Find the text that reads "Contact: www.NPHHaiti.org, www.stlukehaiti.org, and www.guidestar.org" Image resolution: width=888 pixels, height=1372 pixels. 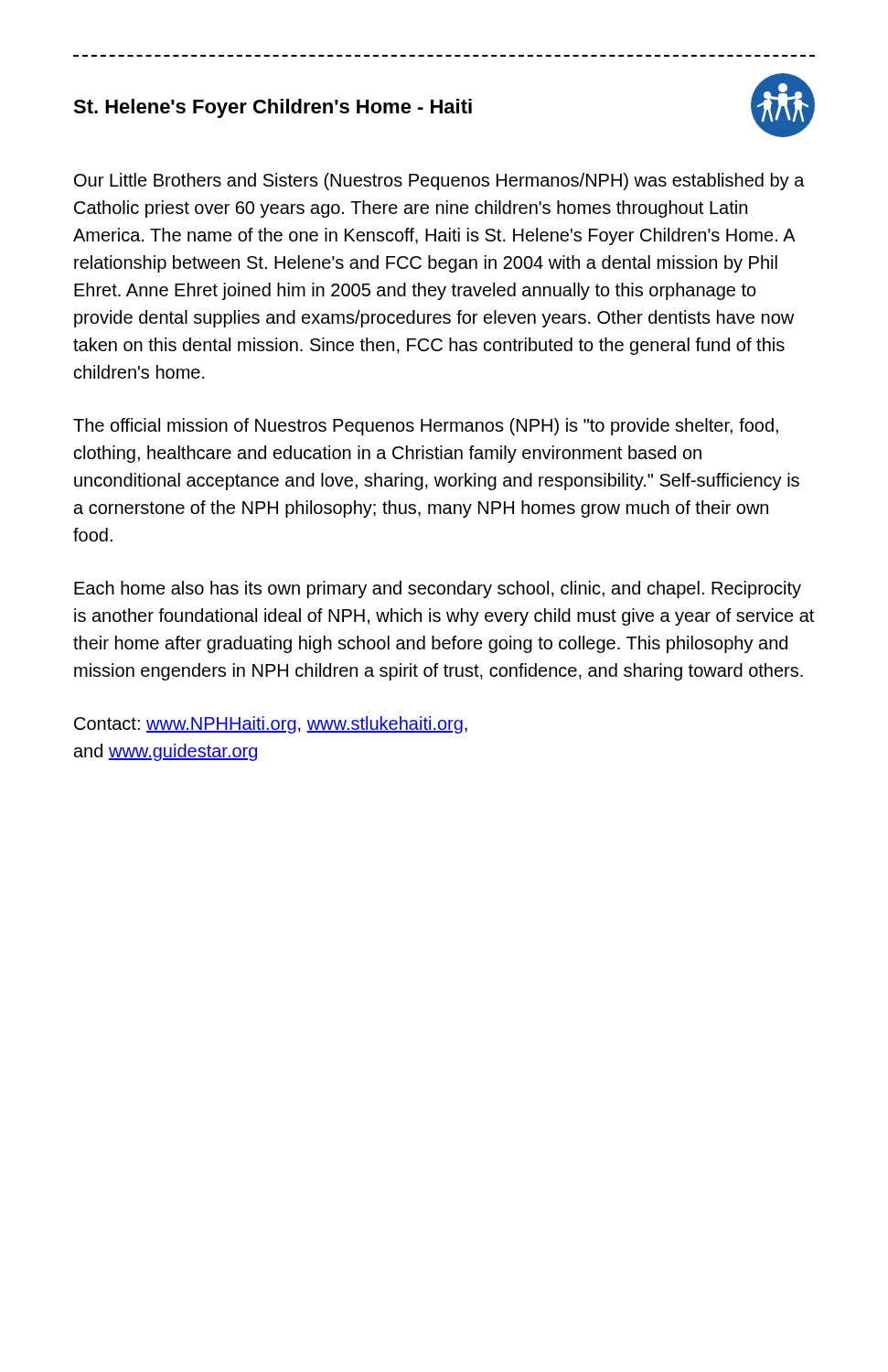(x=271, y=737)
